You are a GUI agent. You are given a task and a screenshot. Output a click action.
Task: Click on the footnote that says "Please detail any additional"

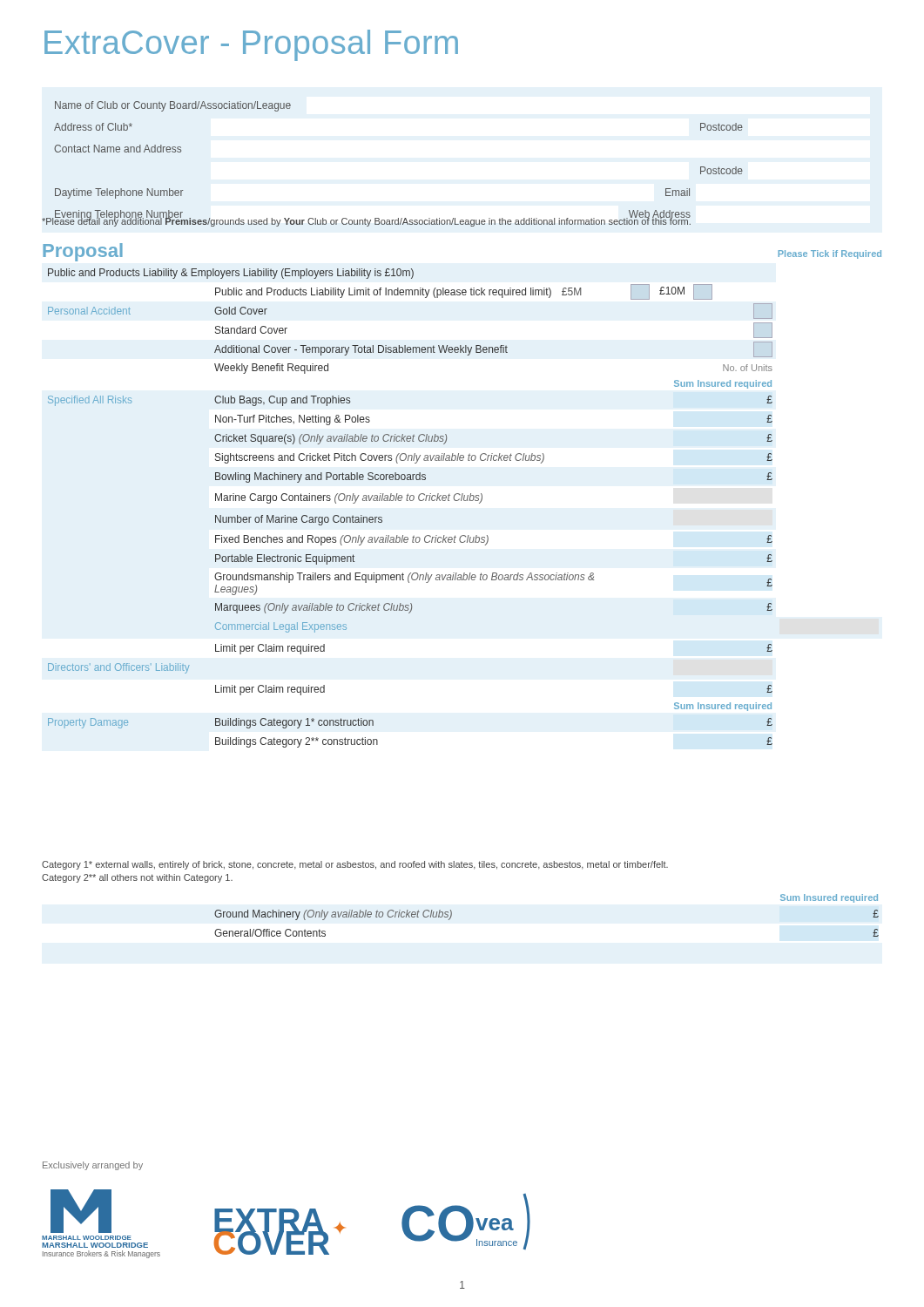point(367,221)
